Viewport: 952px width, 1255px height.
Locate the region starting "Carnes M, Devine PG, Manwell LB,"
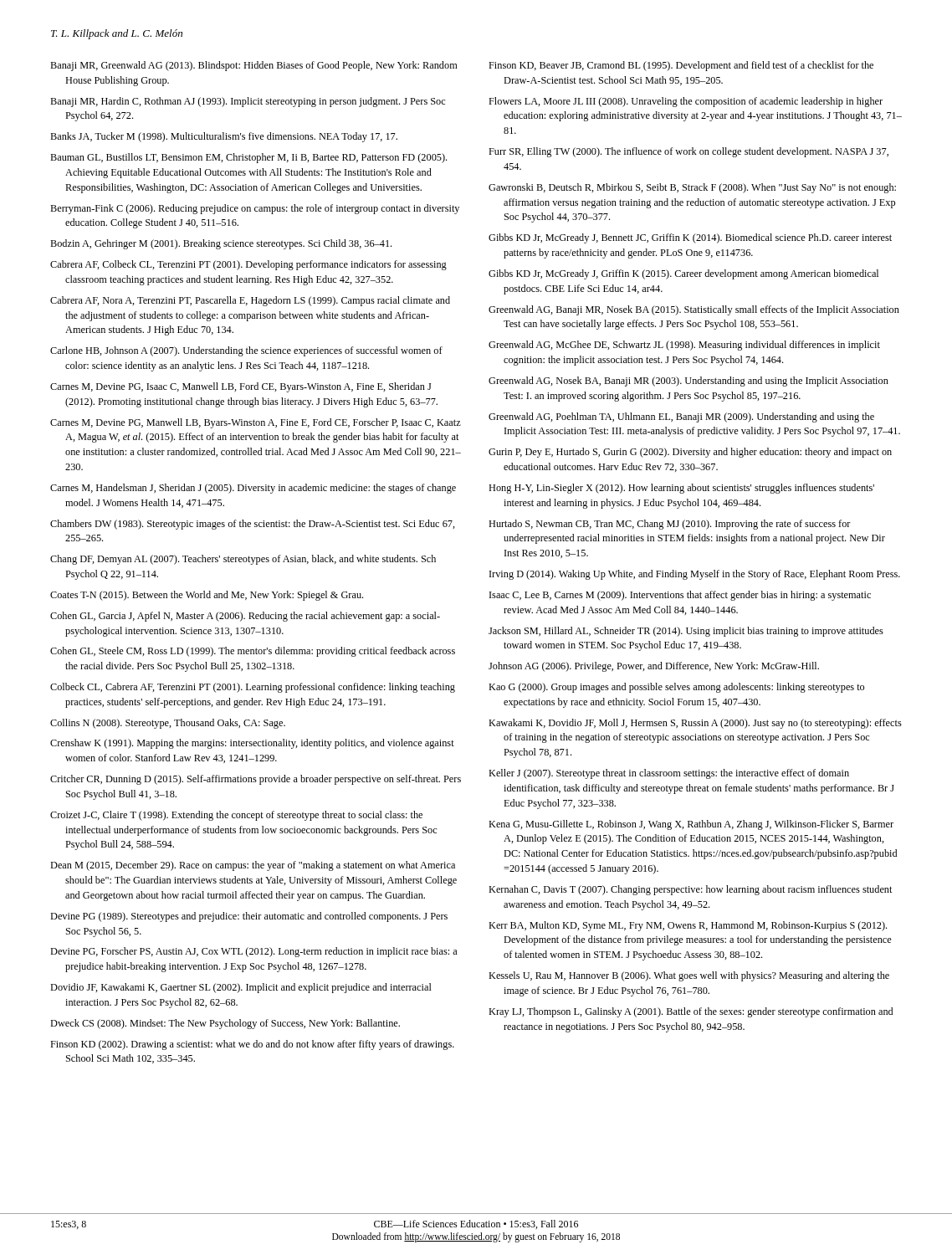(x=255, y=445)
